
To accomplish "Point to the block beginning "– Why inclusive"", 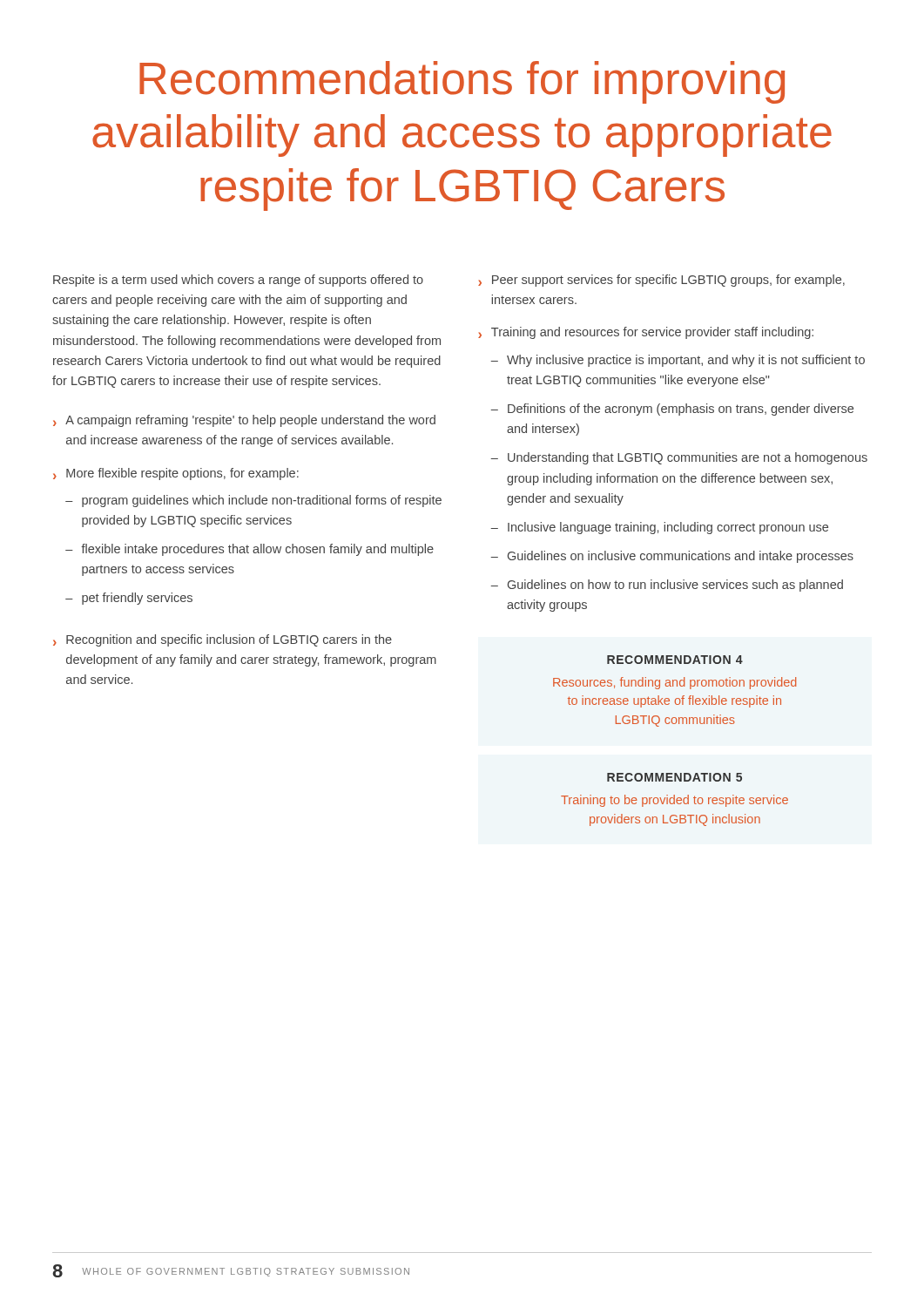I will pos(681,370).
